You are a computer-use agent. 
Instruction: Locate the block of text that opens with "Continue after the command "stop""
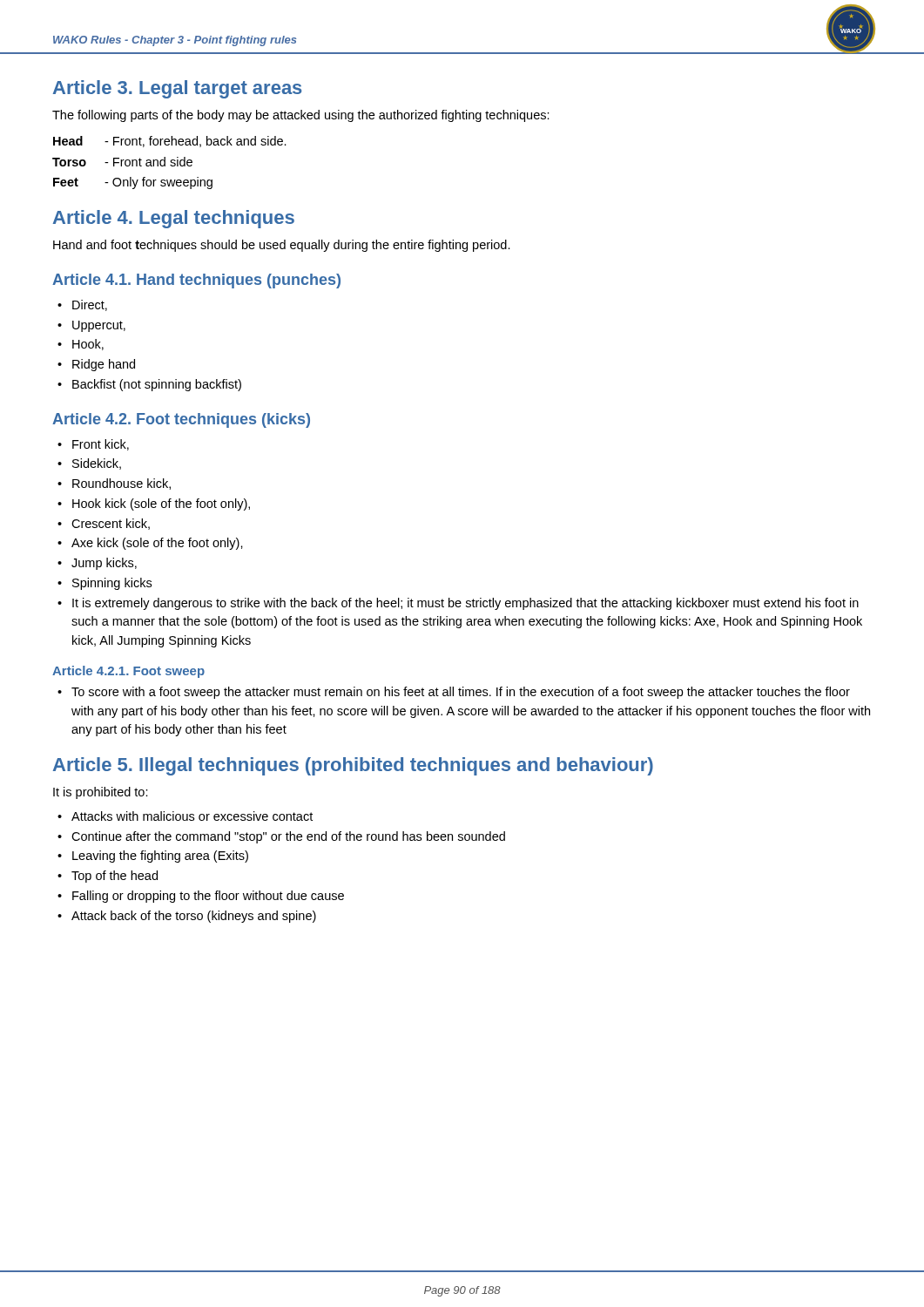[x=289, y=836]
